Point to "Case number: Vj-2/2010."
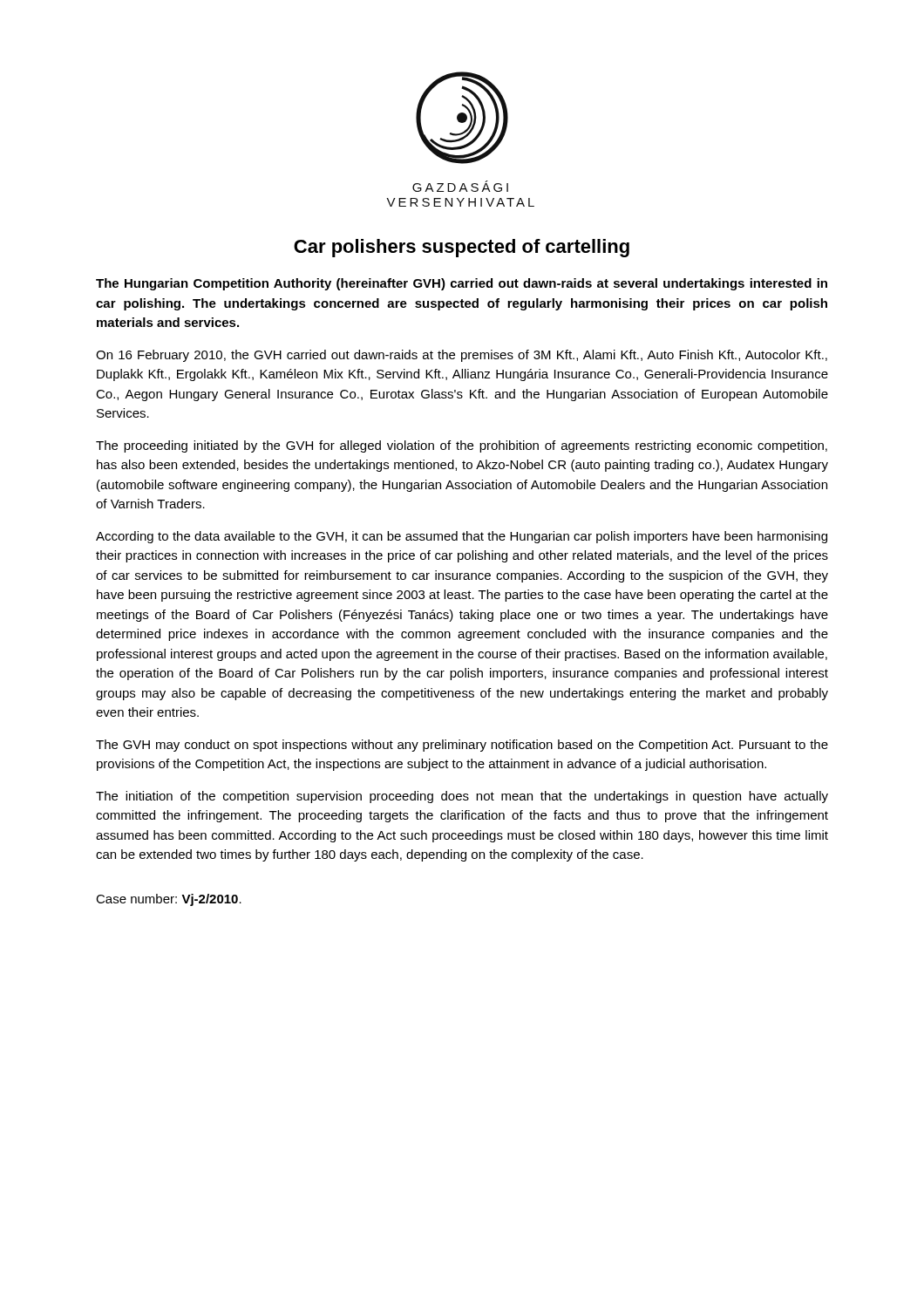924x1308 pixels. point(169,898)
